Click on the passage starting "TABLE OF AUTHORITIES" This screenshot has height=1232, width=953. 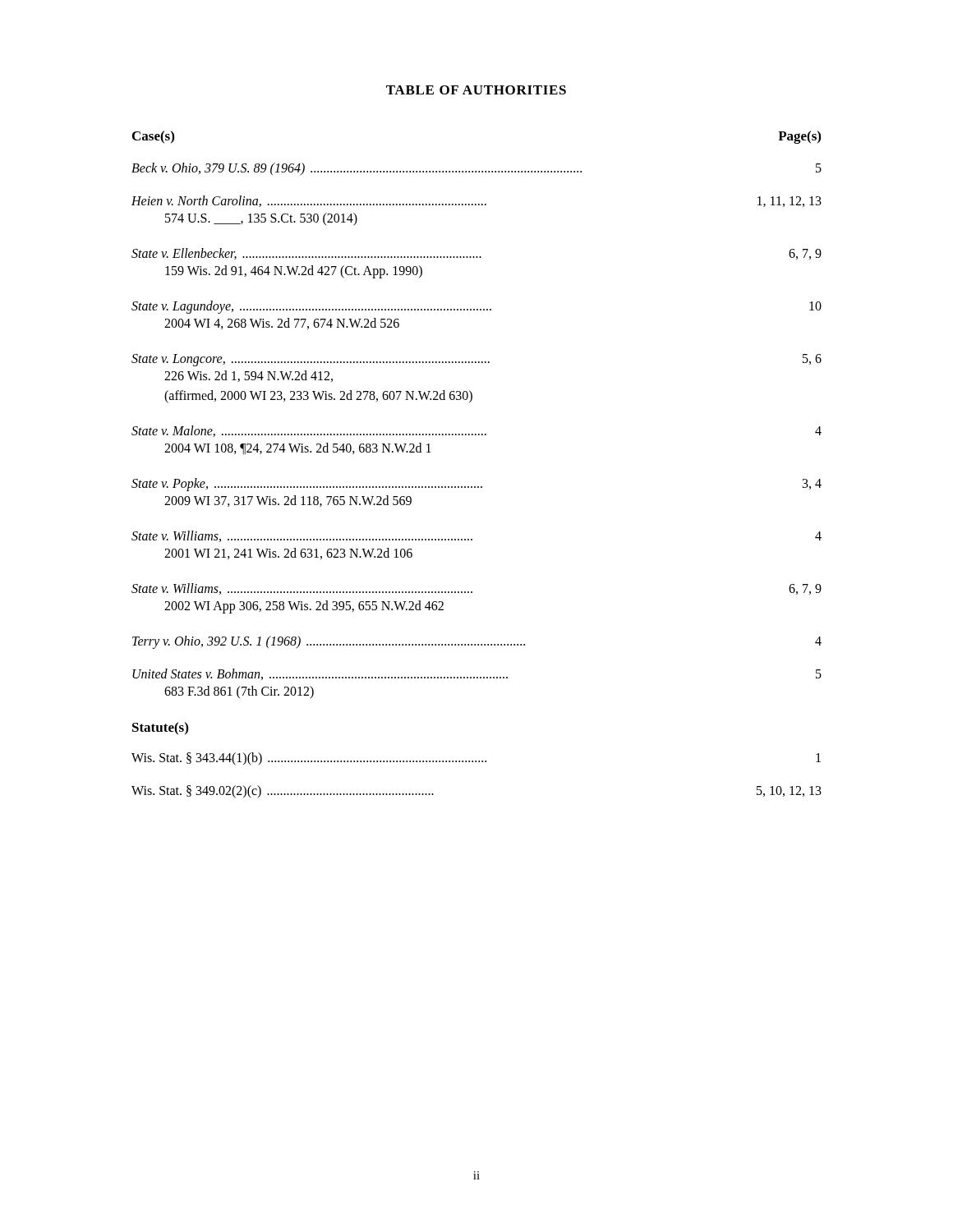pyautogui.click(x=476, y=90)
